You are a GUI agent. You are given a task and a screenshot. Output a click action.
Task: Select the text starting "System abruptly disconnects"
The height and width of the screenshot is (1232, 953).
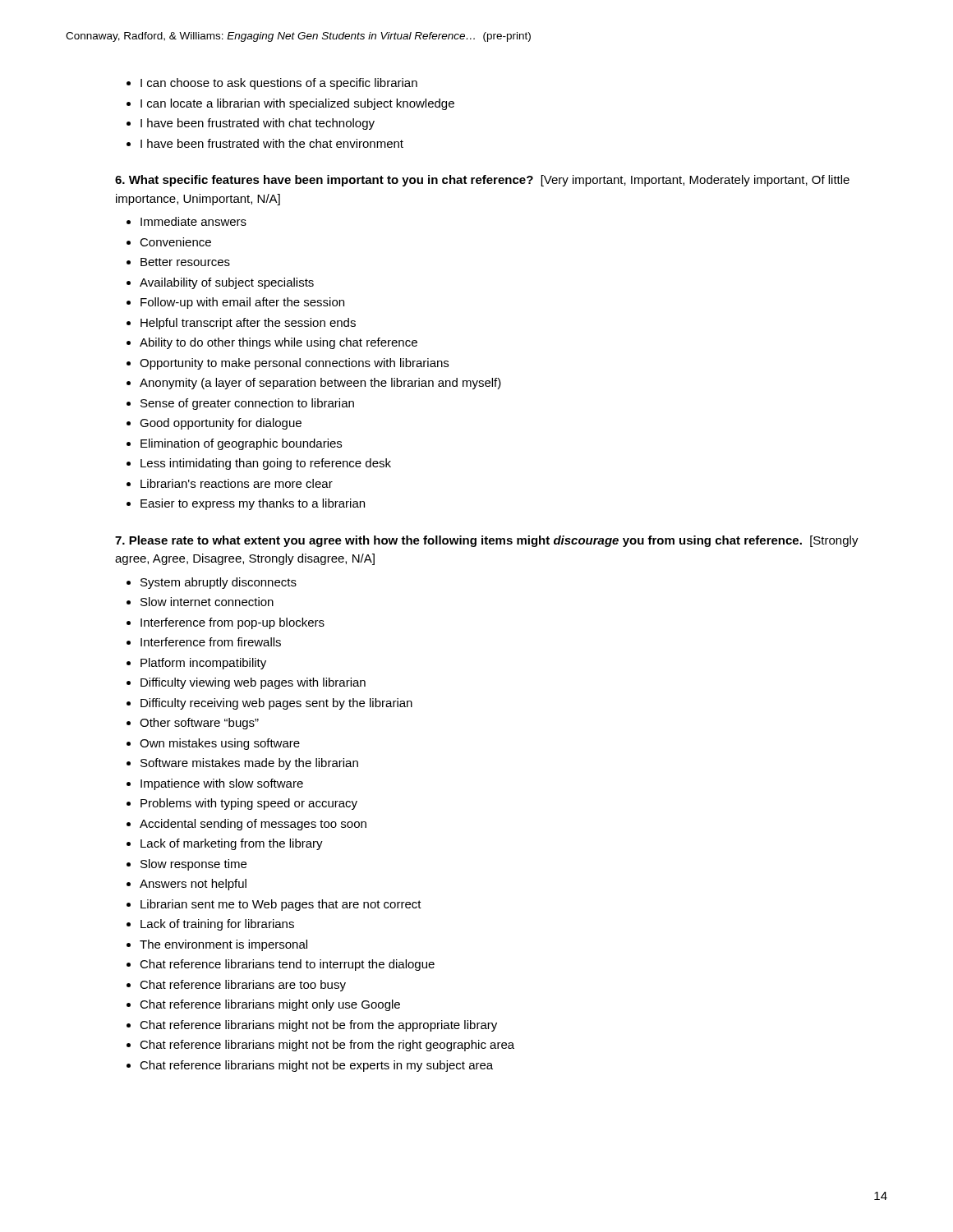pyautogui.click(x=218, y=582)
